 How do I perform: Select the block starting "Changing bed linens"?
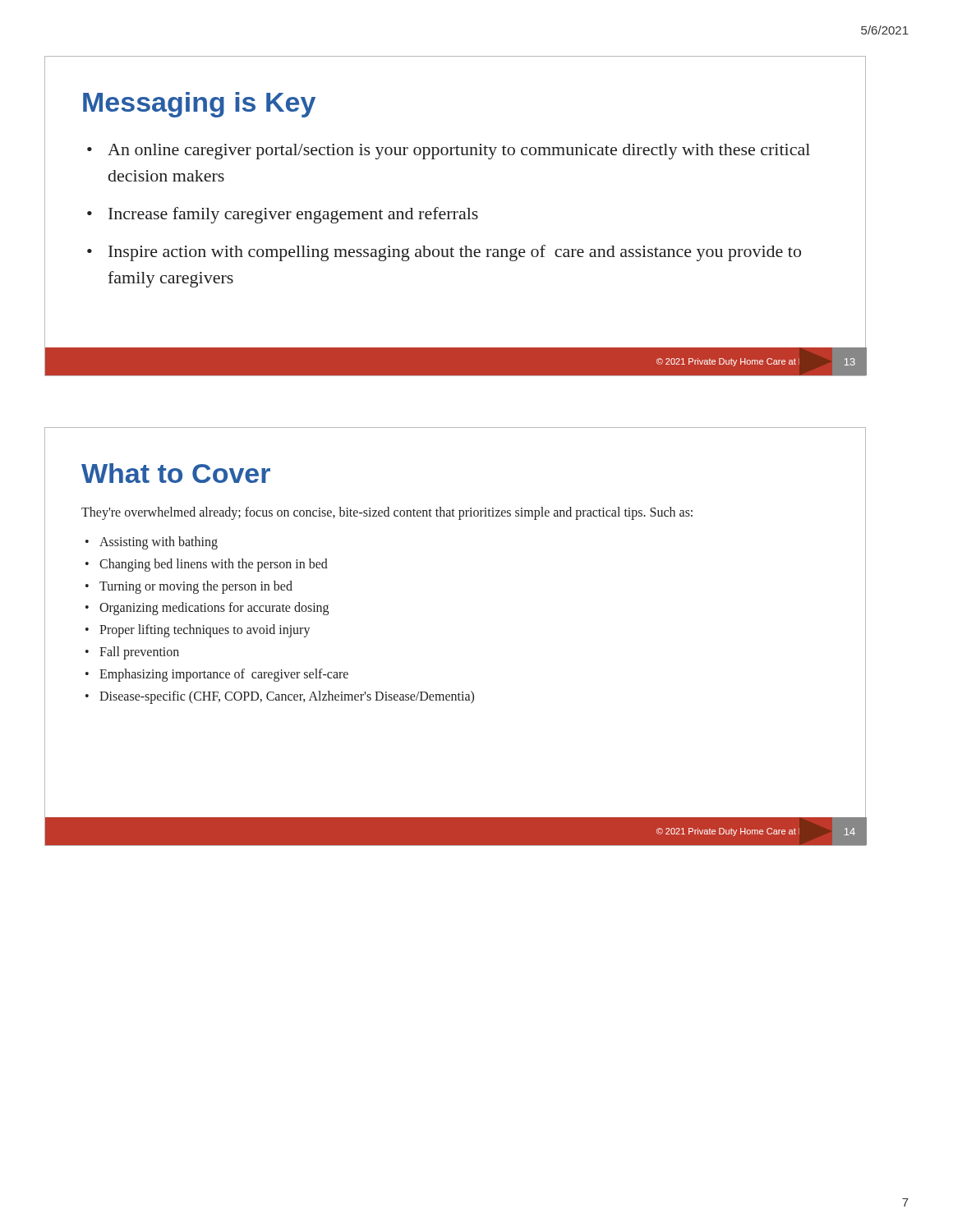(x=213, y=564)
